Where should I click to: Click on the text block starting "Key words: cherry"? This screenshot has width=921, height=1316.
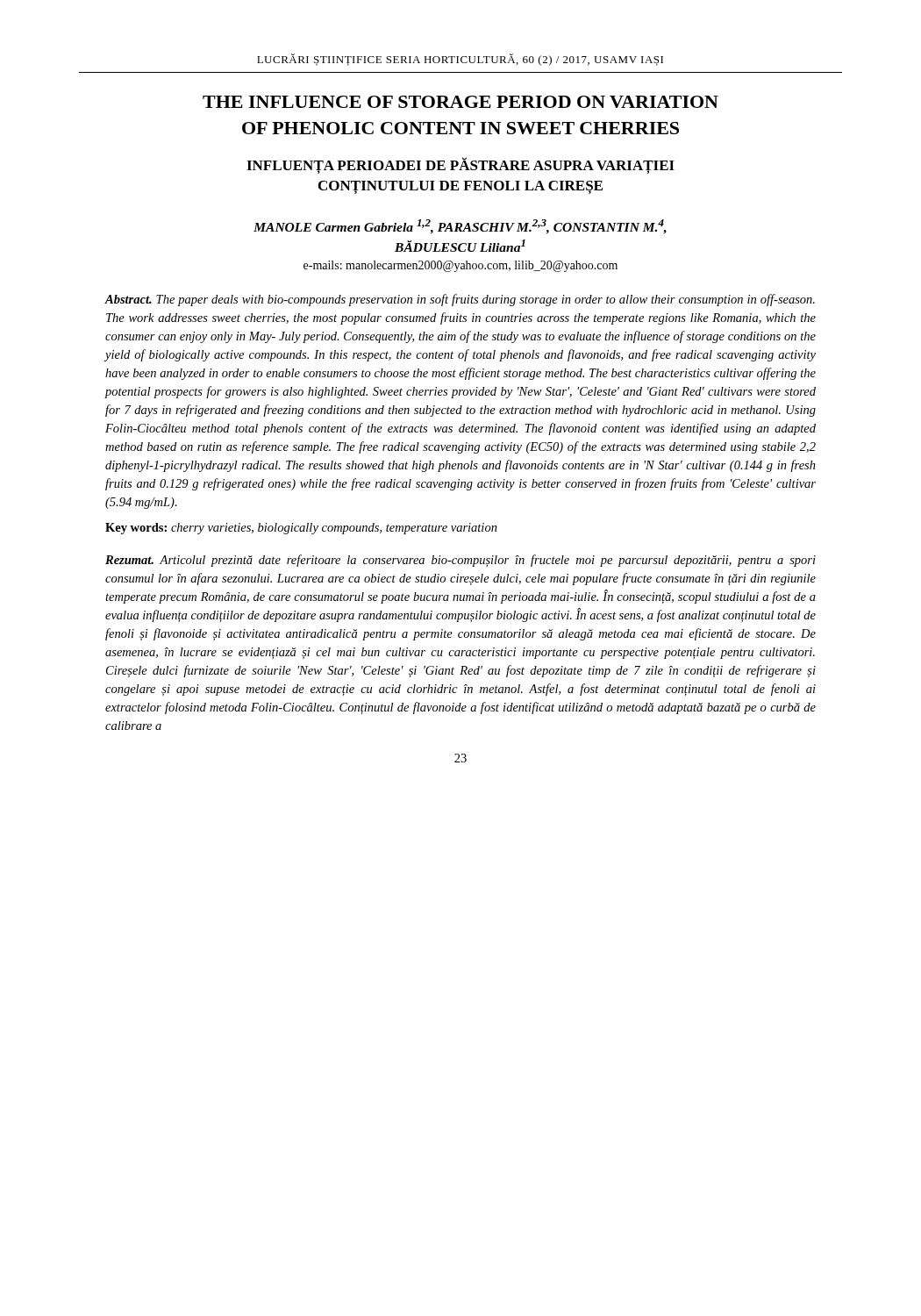pyautogui.click(x=301, y=527)
